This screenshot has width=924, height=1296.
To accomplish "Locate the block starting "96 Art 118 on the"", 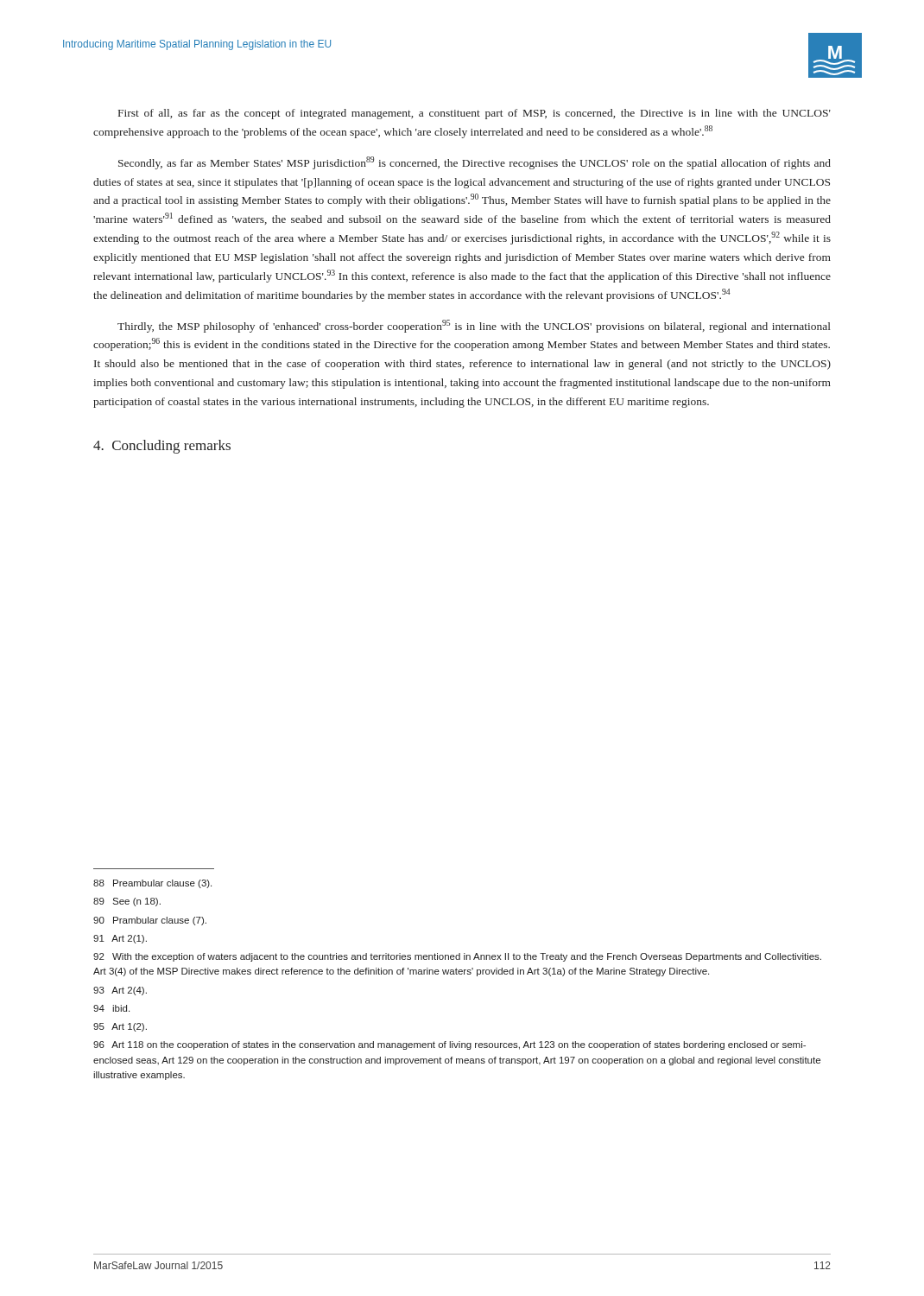I will click(x=457, y=1060).
